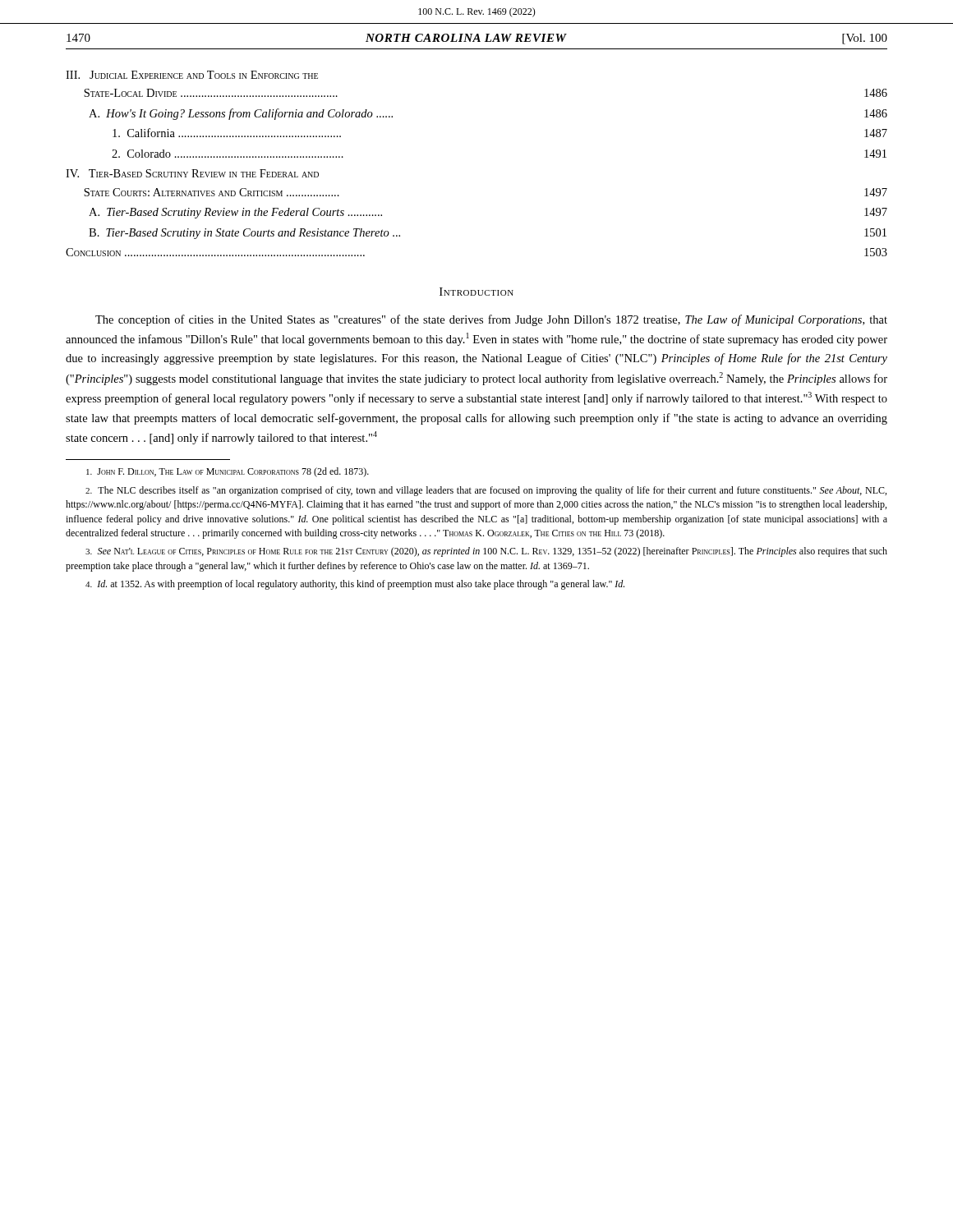Click on the element starting "A. How's It Going? Lessons from California"
The image size is (953, 1232).
coord(240,115)
